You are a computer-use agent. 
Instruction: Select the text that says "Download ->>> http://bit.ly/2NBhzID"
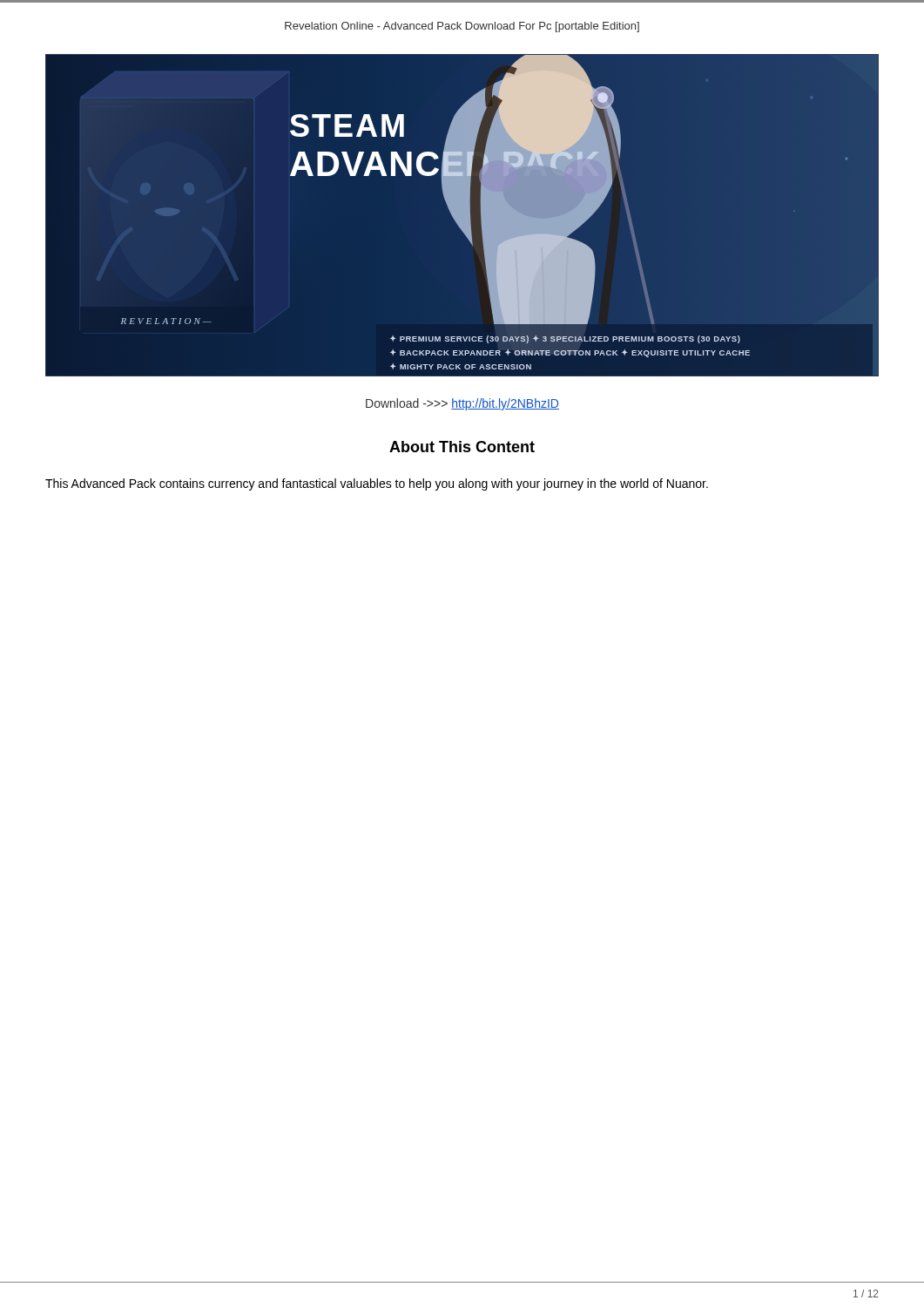462,403
